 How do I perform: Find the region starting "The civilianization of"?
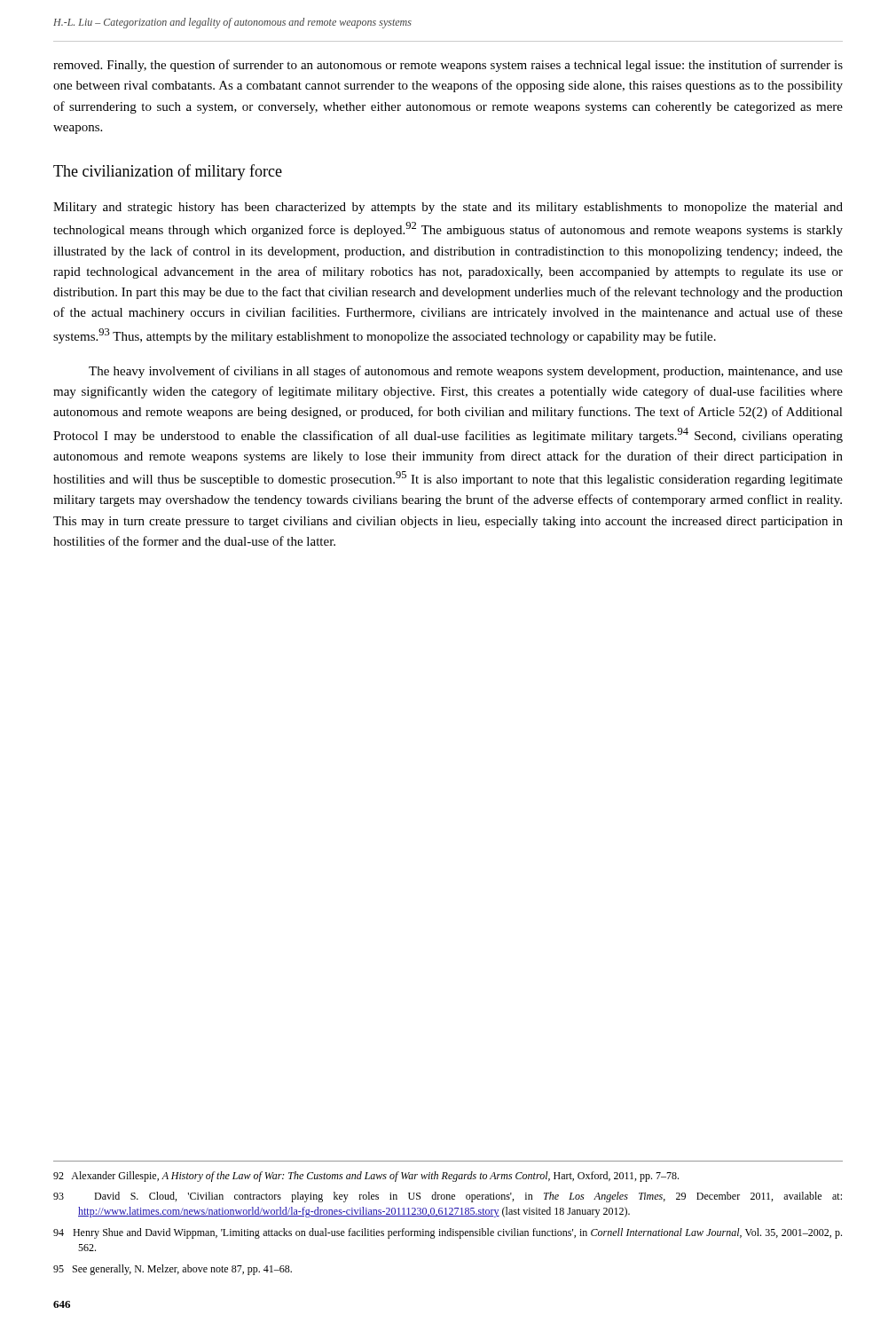tap(168, 171)
